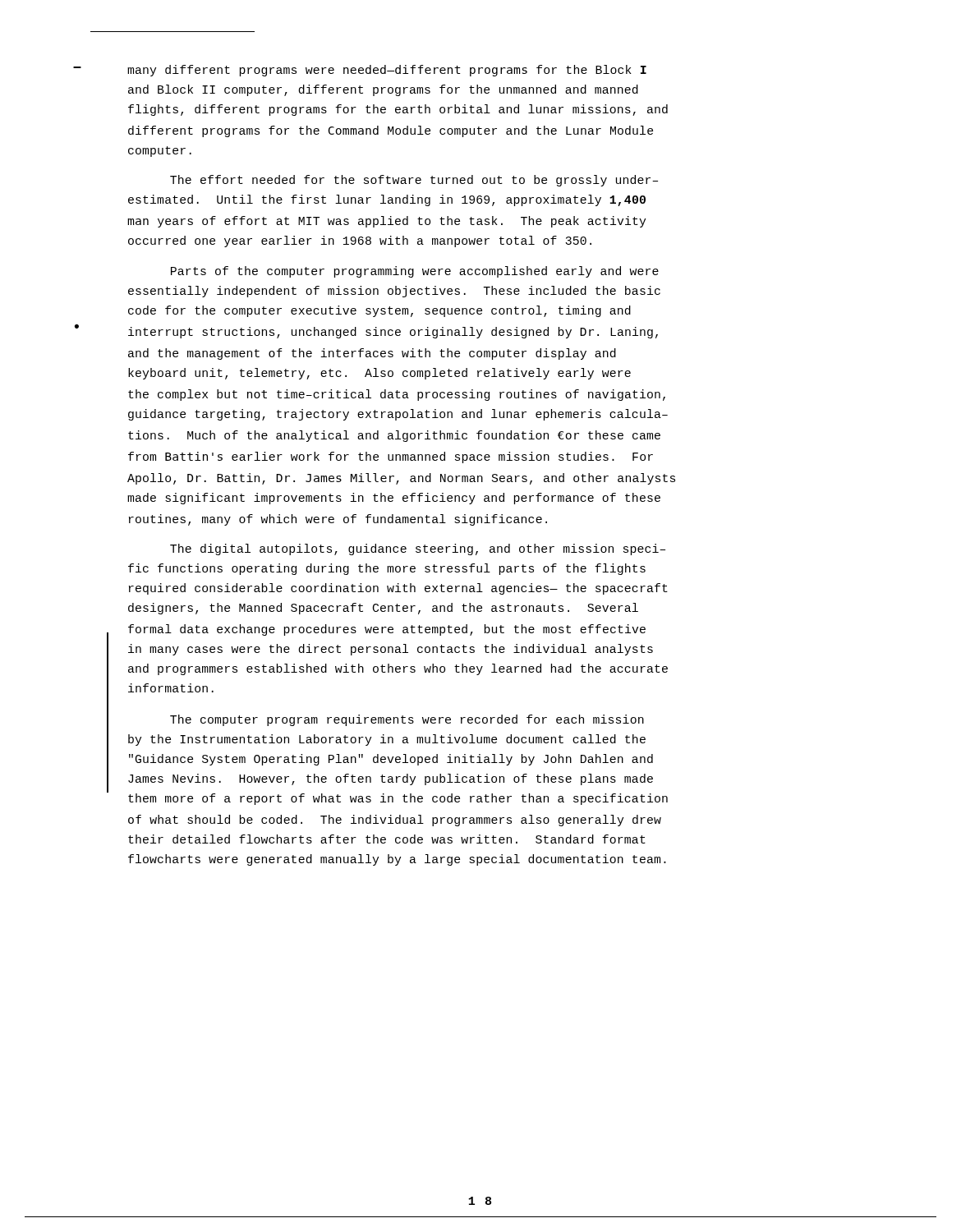The width and height of the screenshot is (961, 1232).
Task: Locate the element starting "Parts of the computer programming were accomplished early"
Action: click(402, 396)
